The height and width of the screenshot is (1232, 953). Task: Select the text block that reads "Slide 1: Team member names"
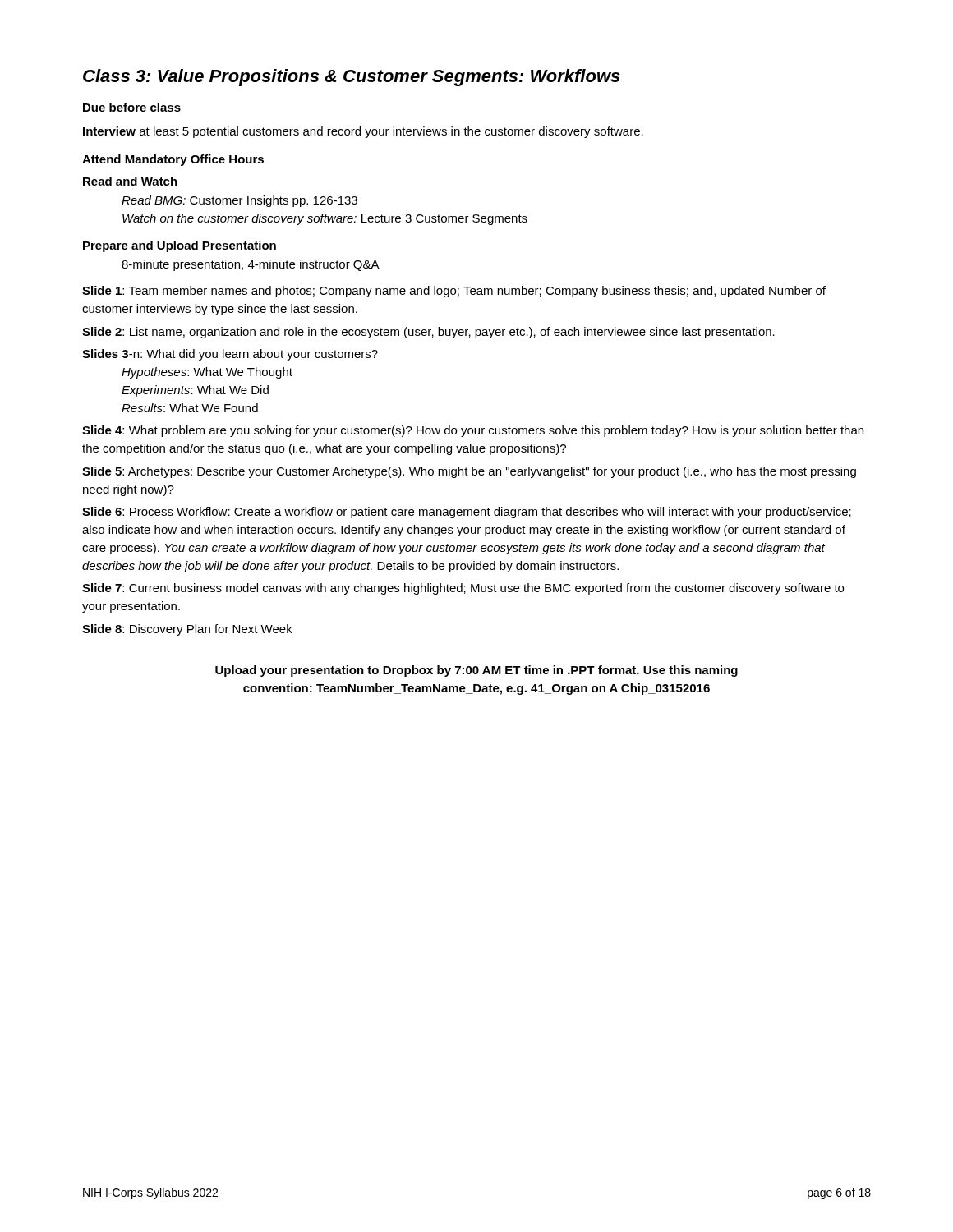[x=454, y=299]
